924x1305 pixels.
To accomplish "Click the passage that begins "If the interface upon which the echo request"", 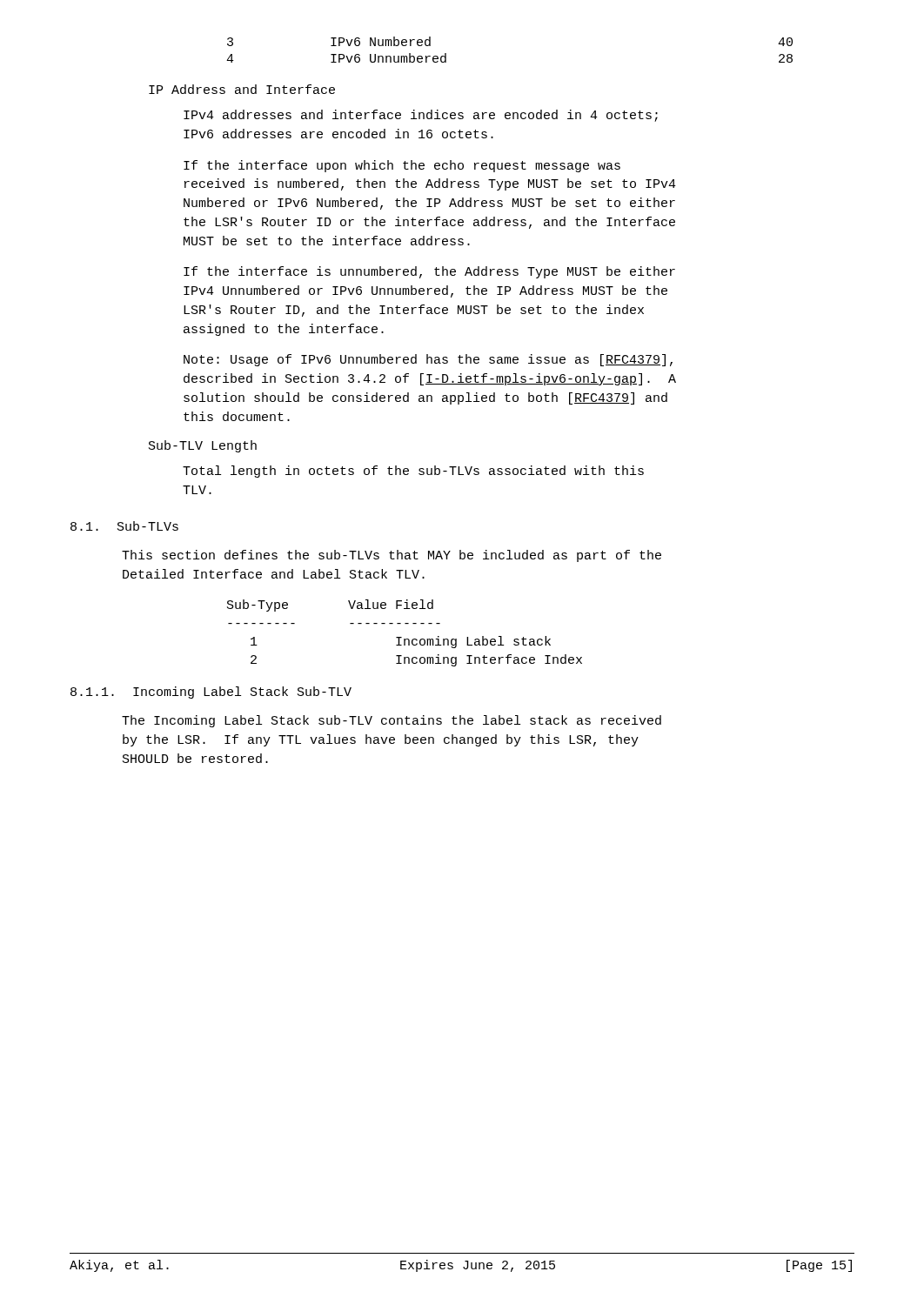I will [429, 204].
